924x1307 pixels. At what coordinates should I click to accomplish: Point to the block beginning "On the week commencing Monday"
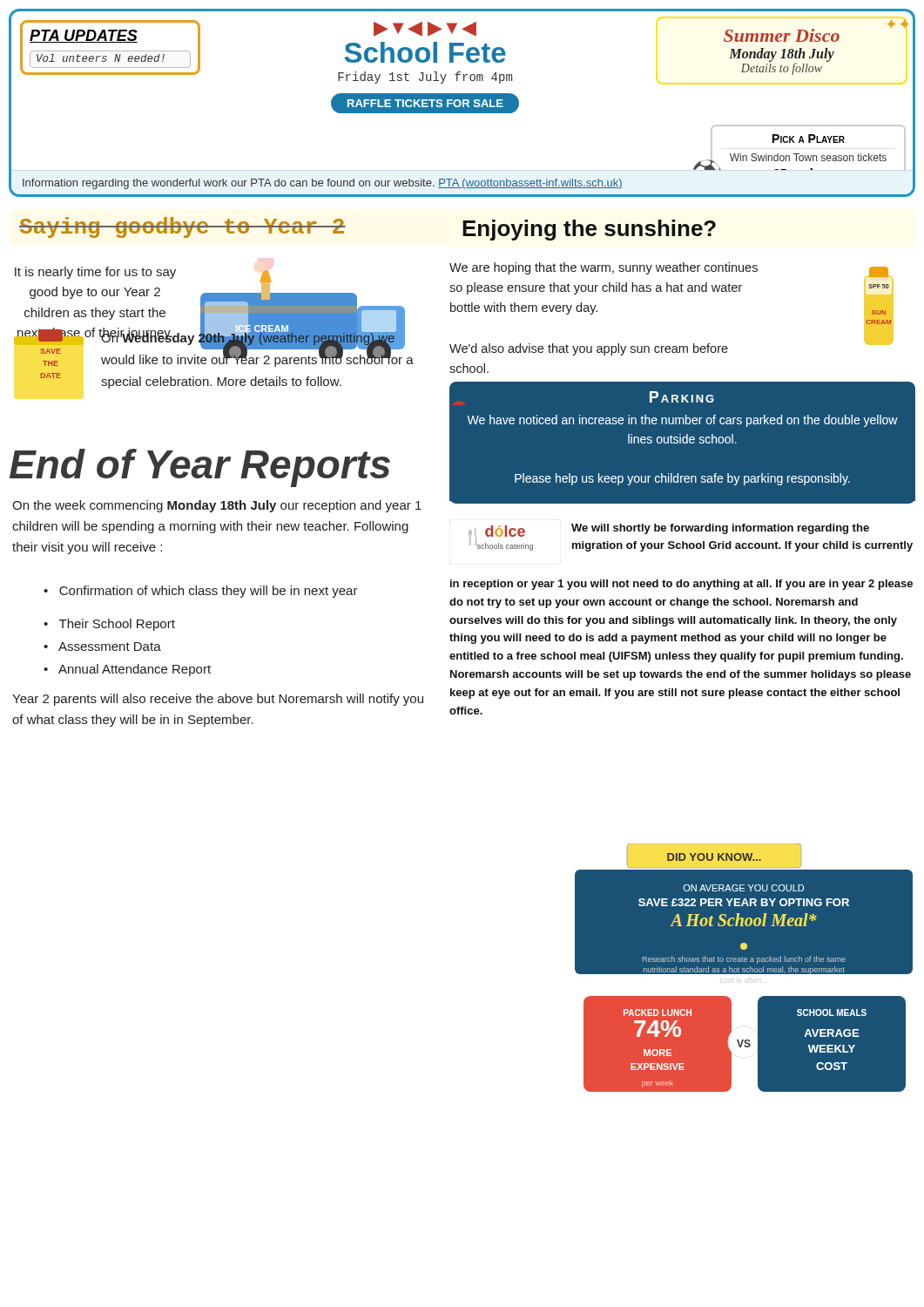(217, 526)
